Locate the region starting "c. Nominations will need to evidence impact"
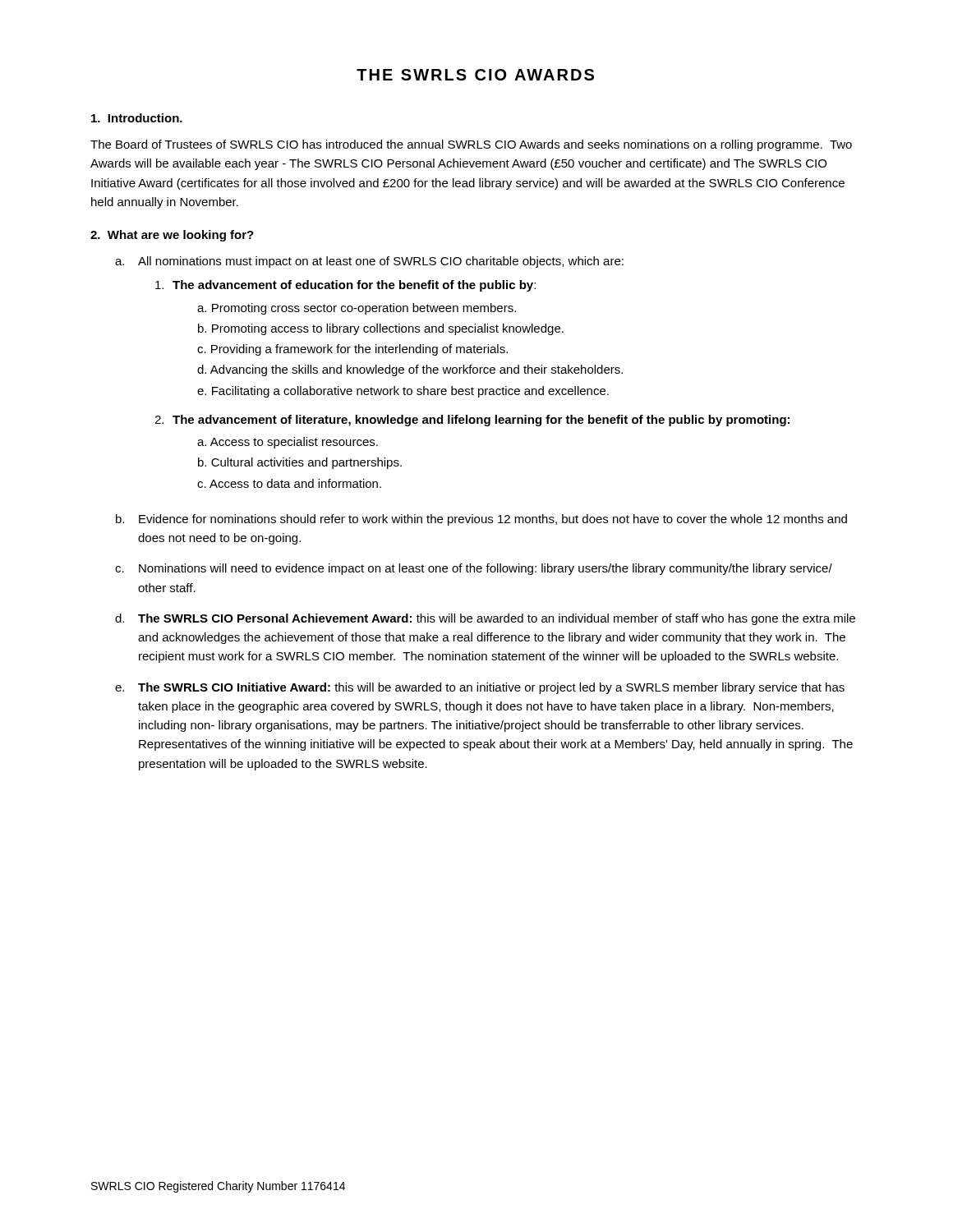This screenshot has width=953, height=1232. pos(489,578)
